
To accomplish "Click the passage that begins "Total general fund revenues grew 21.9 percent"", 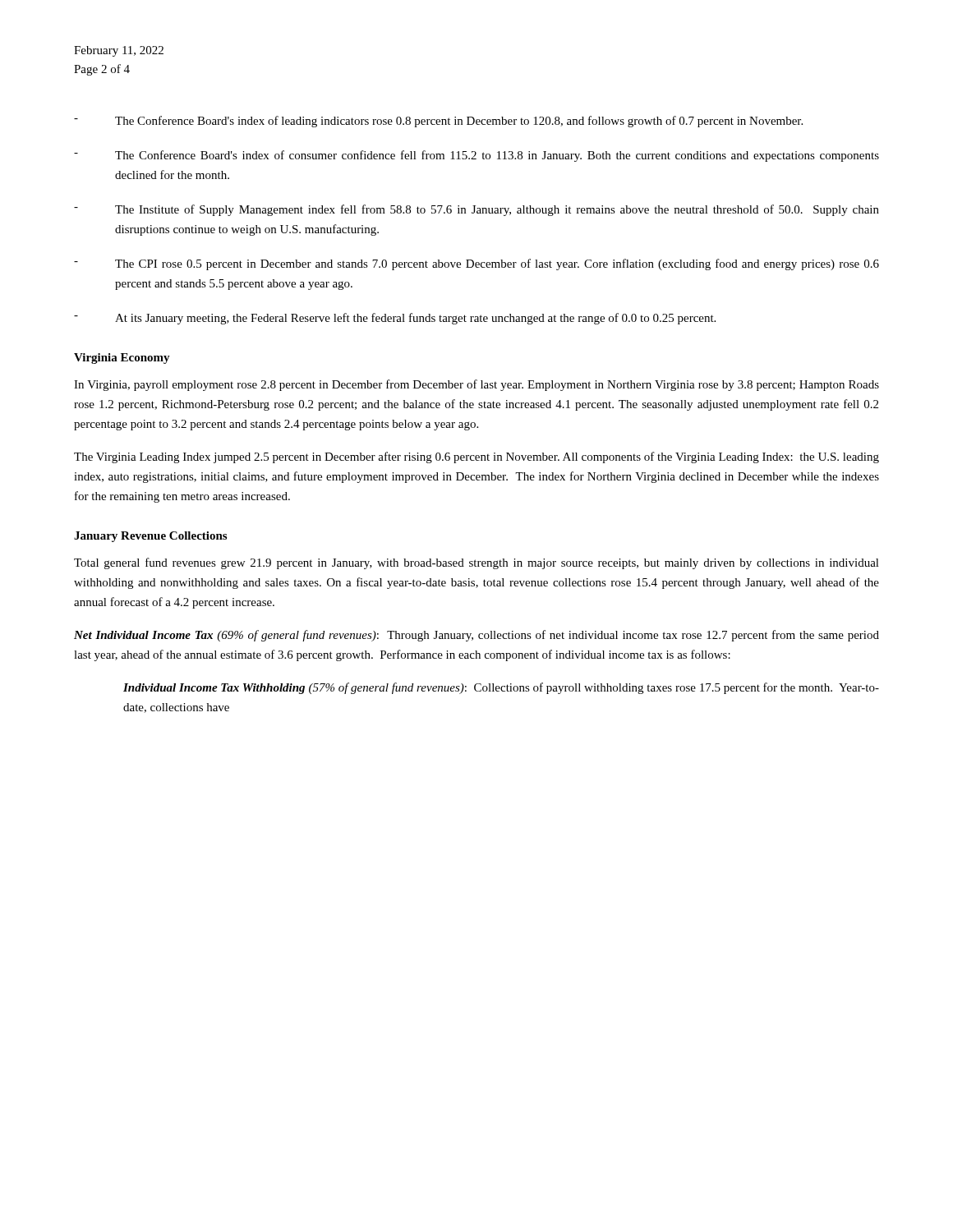I will pos(476,582).
